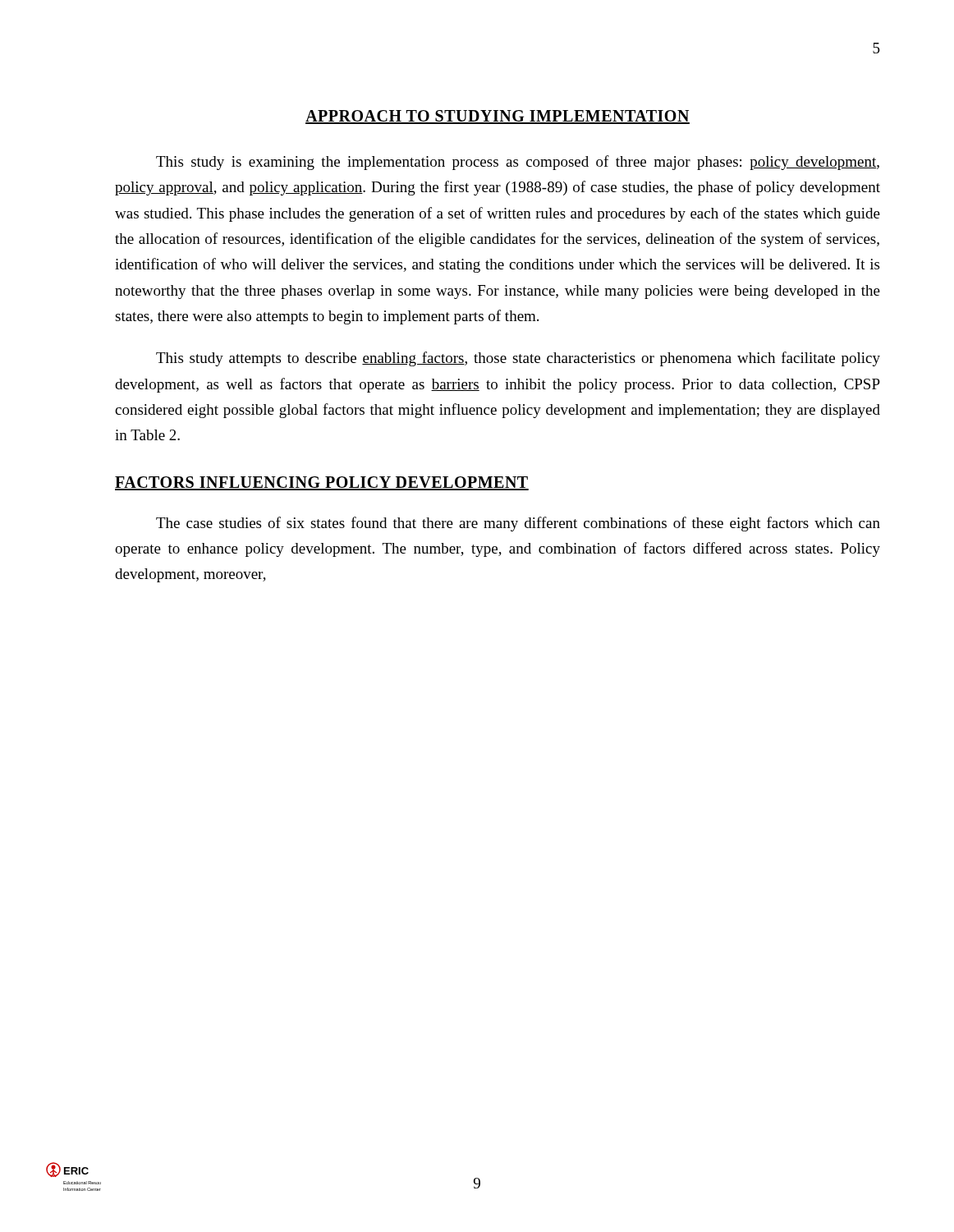Locate the region starting "APPROACH TO STUDYING IMPLEMENTATION"

pos(498,116)
